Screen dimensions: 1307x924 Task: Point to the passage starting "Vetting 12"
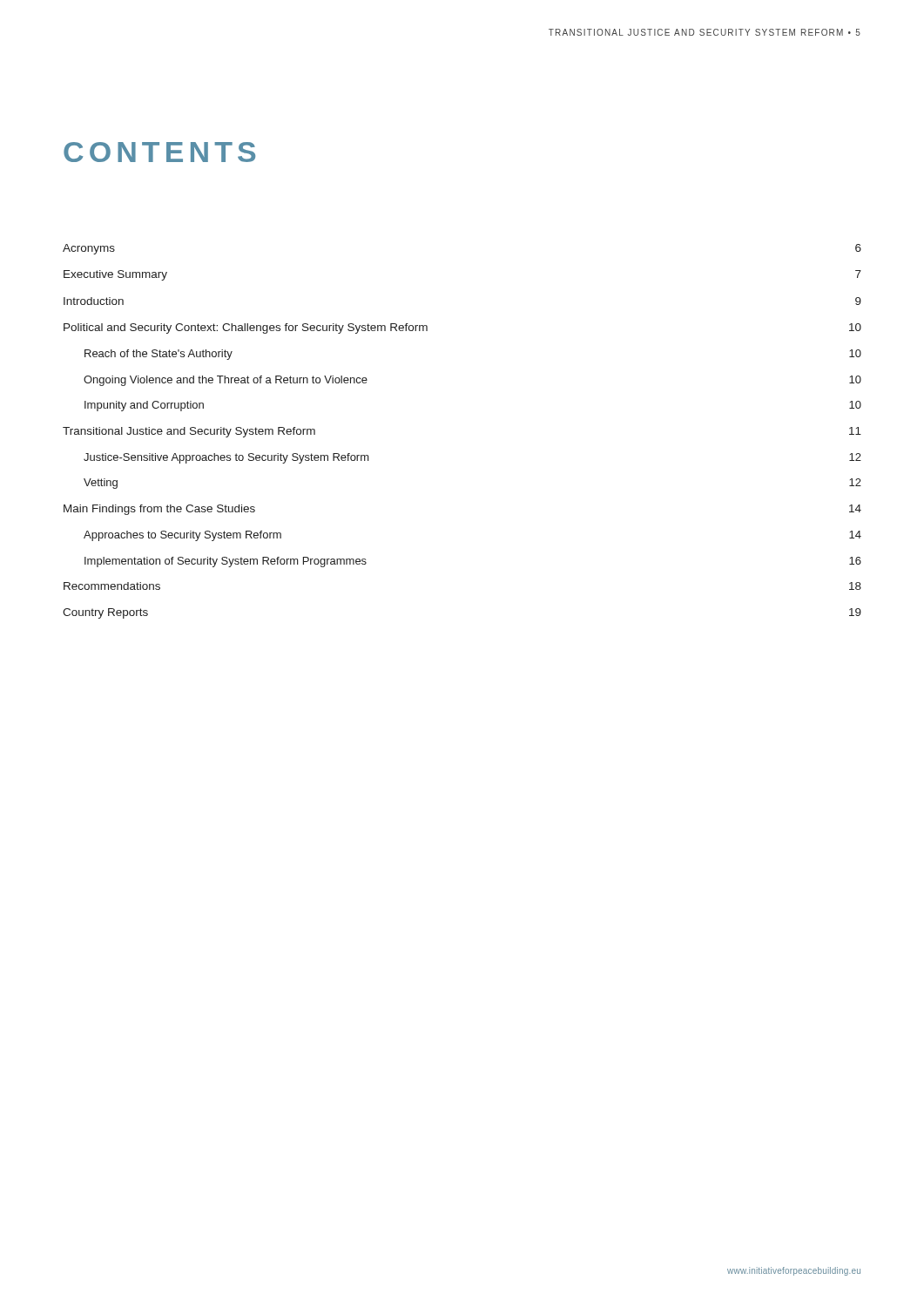coord(104,483)
